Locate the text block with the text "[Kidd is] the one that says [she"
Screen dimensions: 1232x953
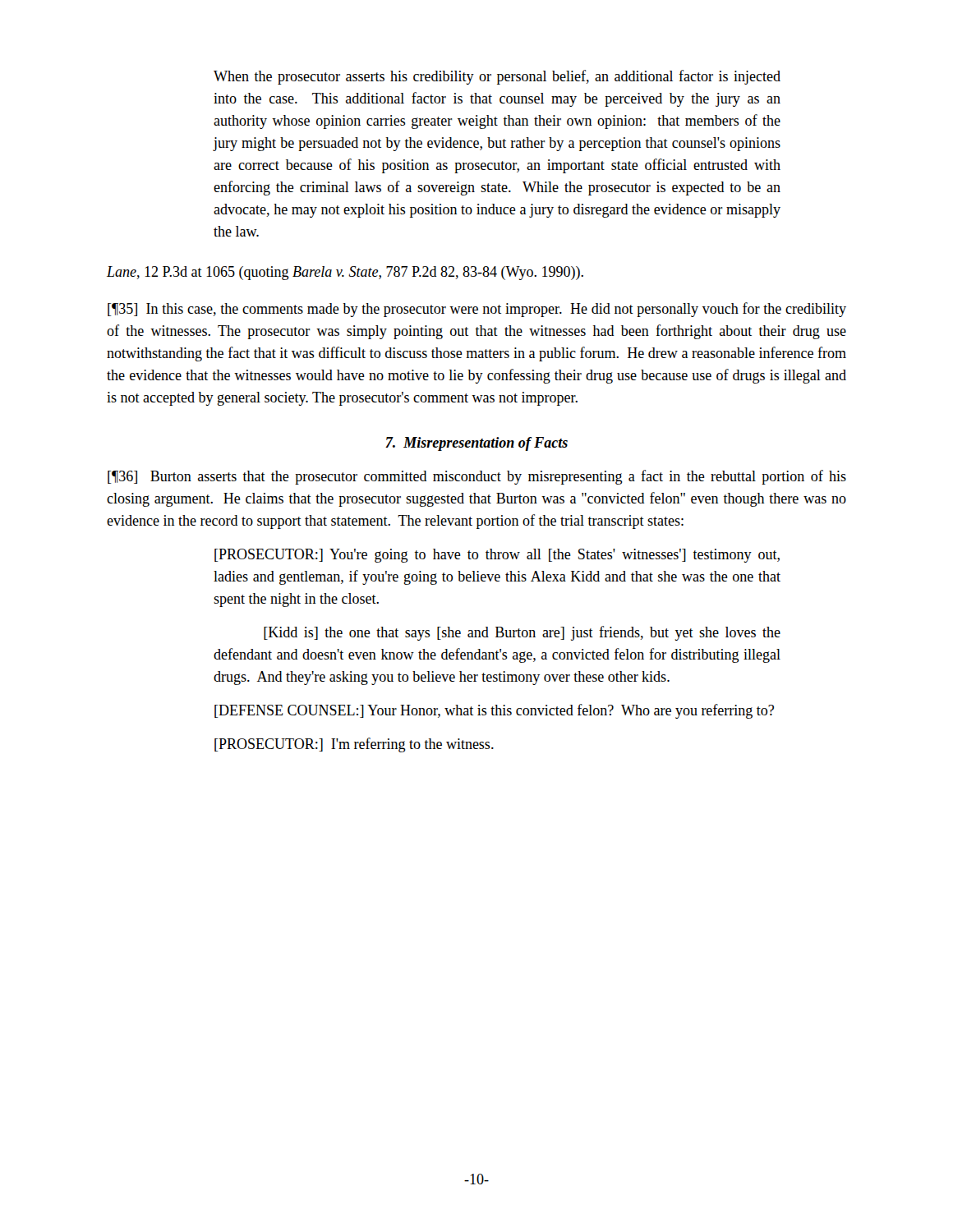coord(497,655)
